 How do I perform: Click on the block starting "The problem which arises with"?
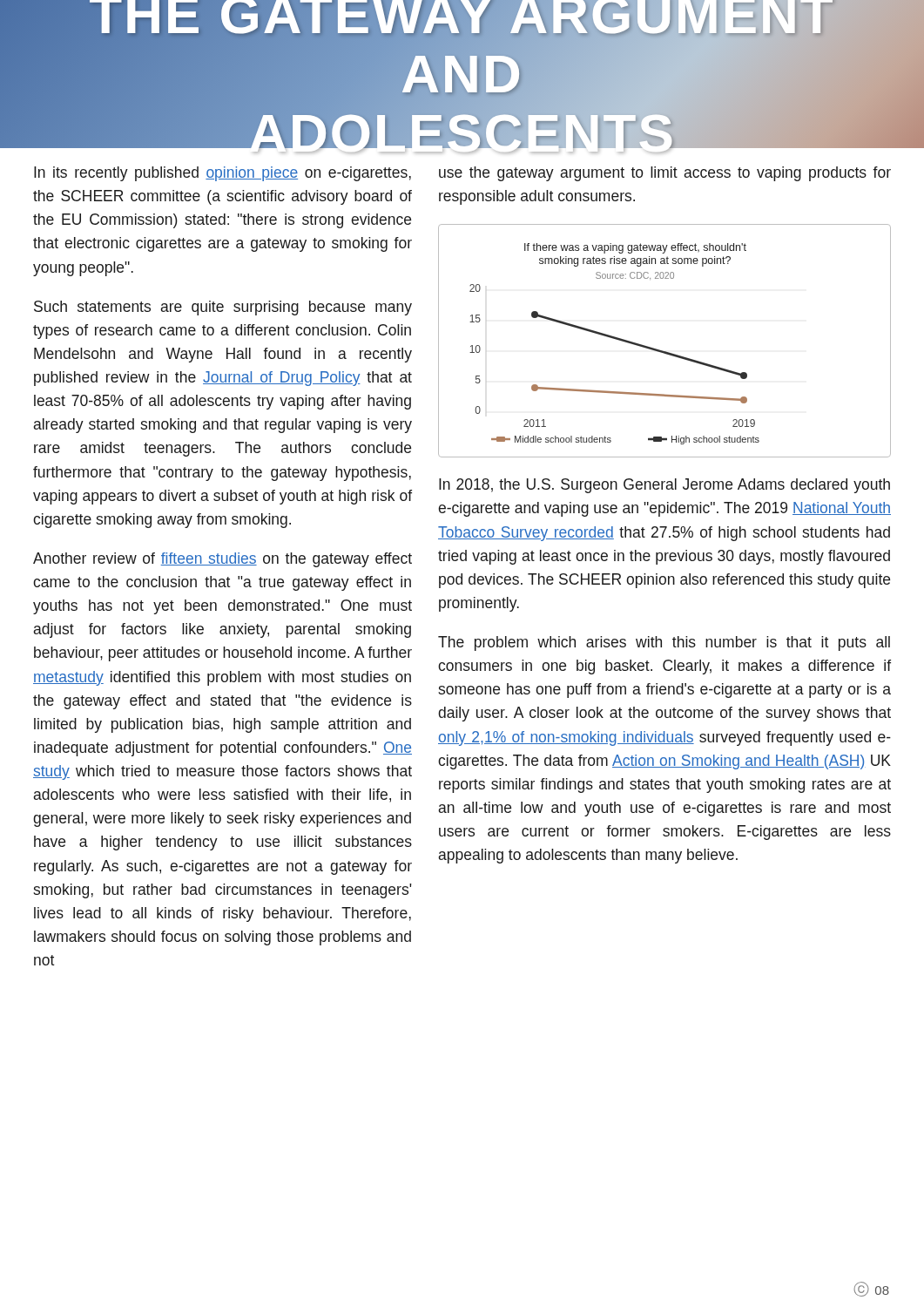664,749
